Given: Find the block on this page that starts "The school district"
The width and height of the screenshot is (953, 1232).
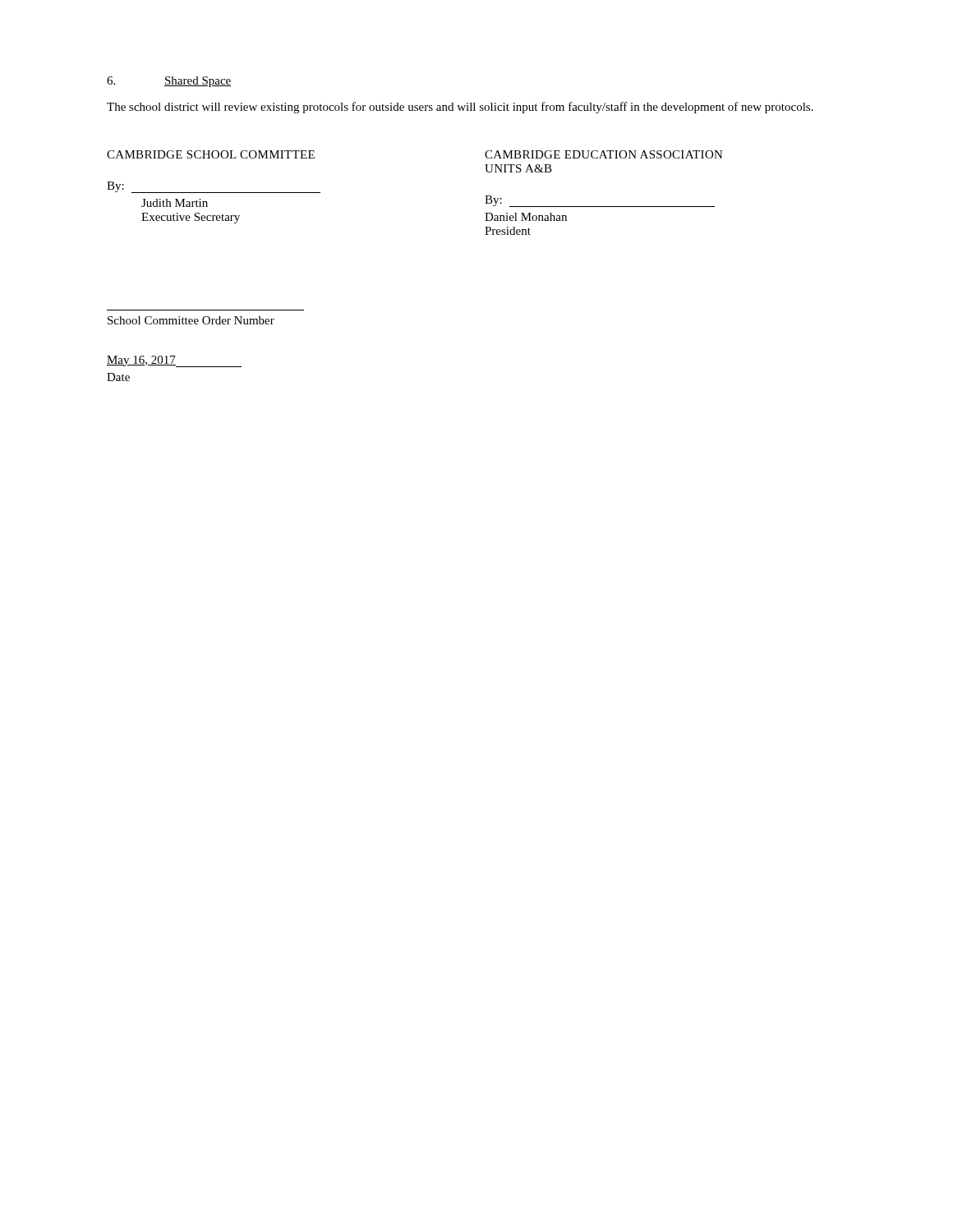Looking at the screenshot, I should point(460,107).
